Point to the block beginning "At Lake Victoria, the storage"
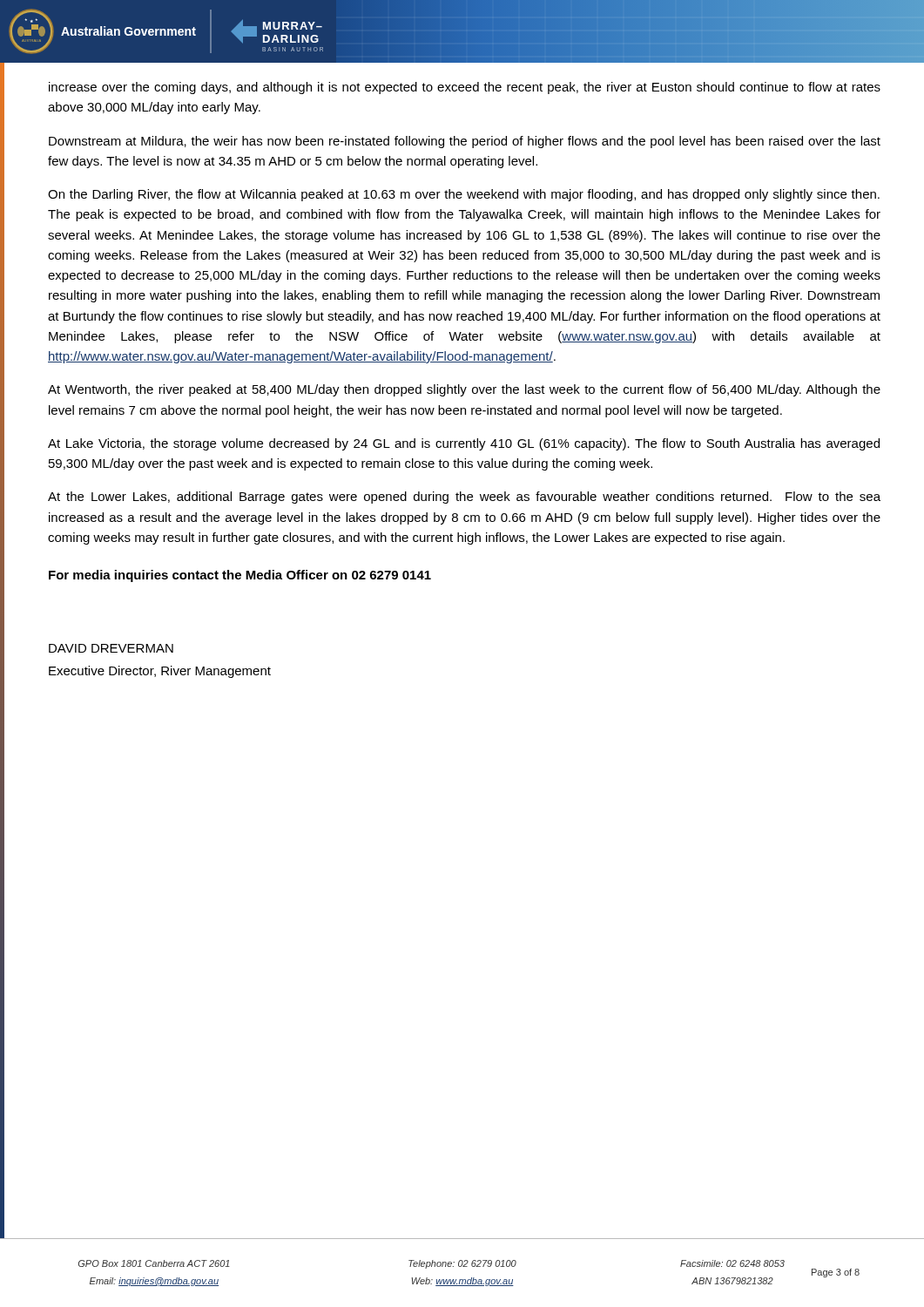This screenshot has height=1307, width=924. coord(464,453)
